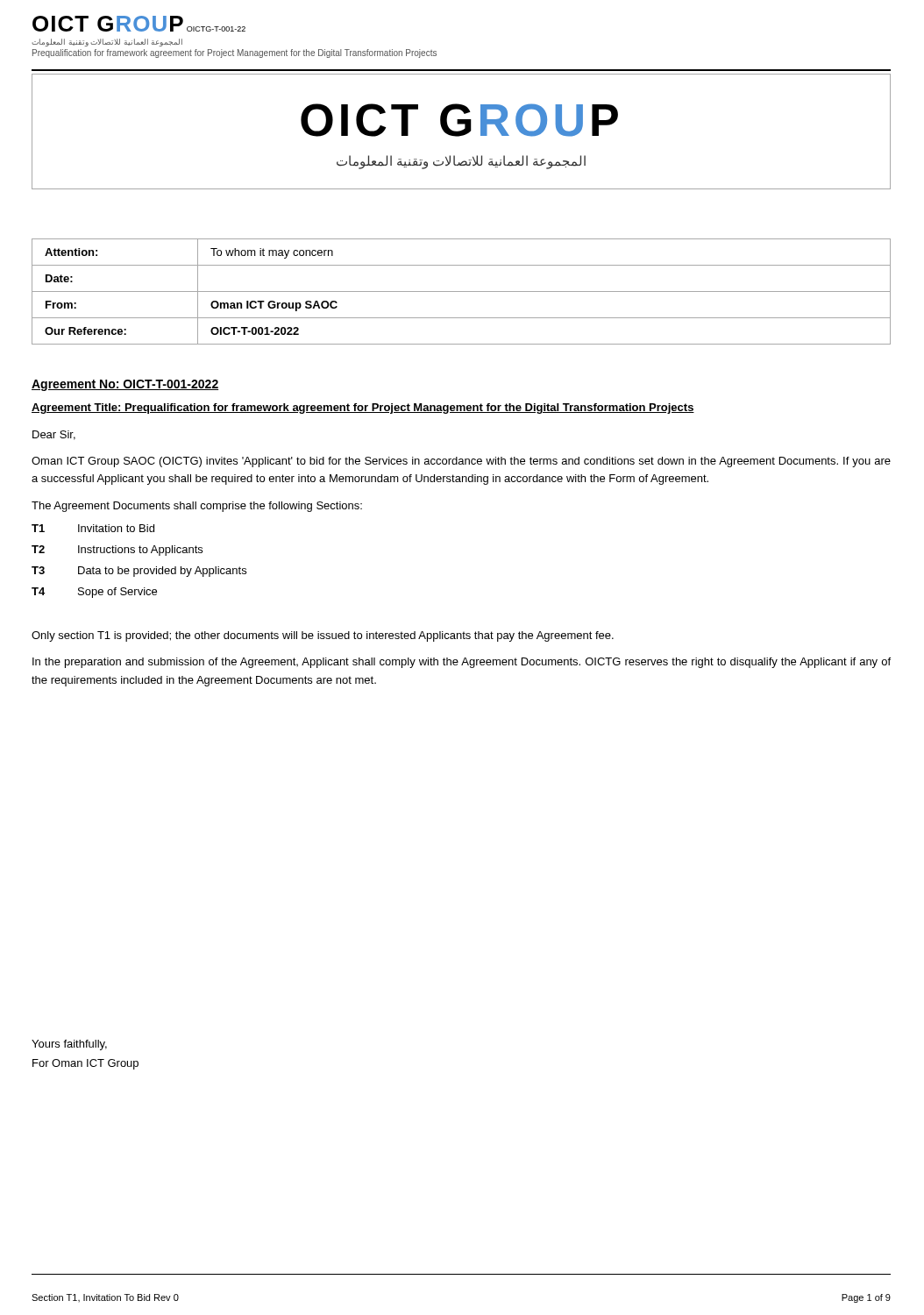This screenshot has width=924, height=1315.
Task: Click on the region starting "T1 Invitation to Bid"
Action: [93, 528]
